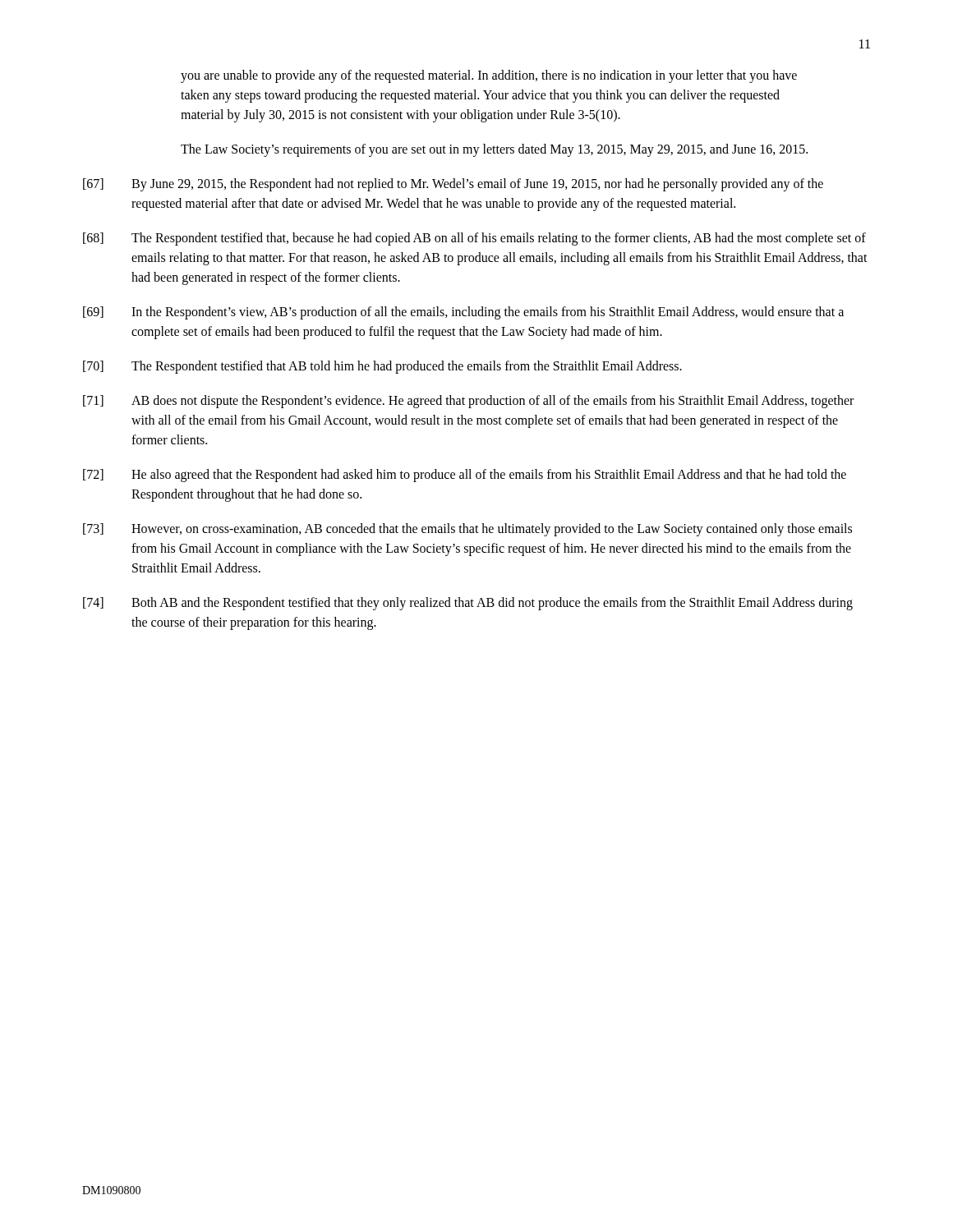953x1232 pixels.
Task: Click on the text block starting "The Law Society’s requirements of you are set"
Action: pos(495,149)
